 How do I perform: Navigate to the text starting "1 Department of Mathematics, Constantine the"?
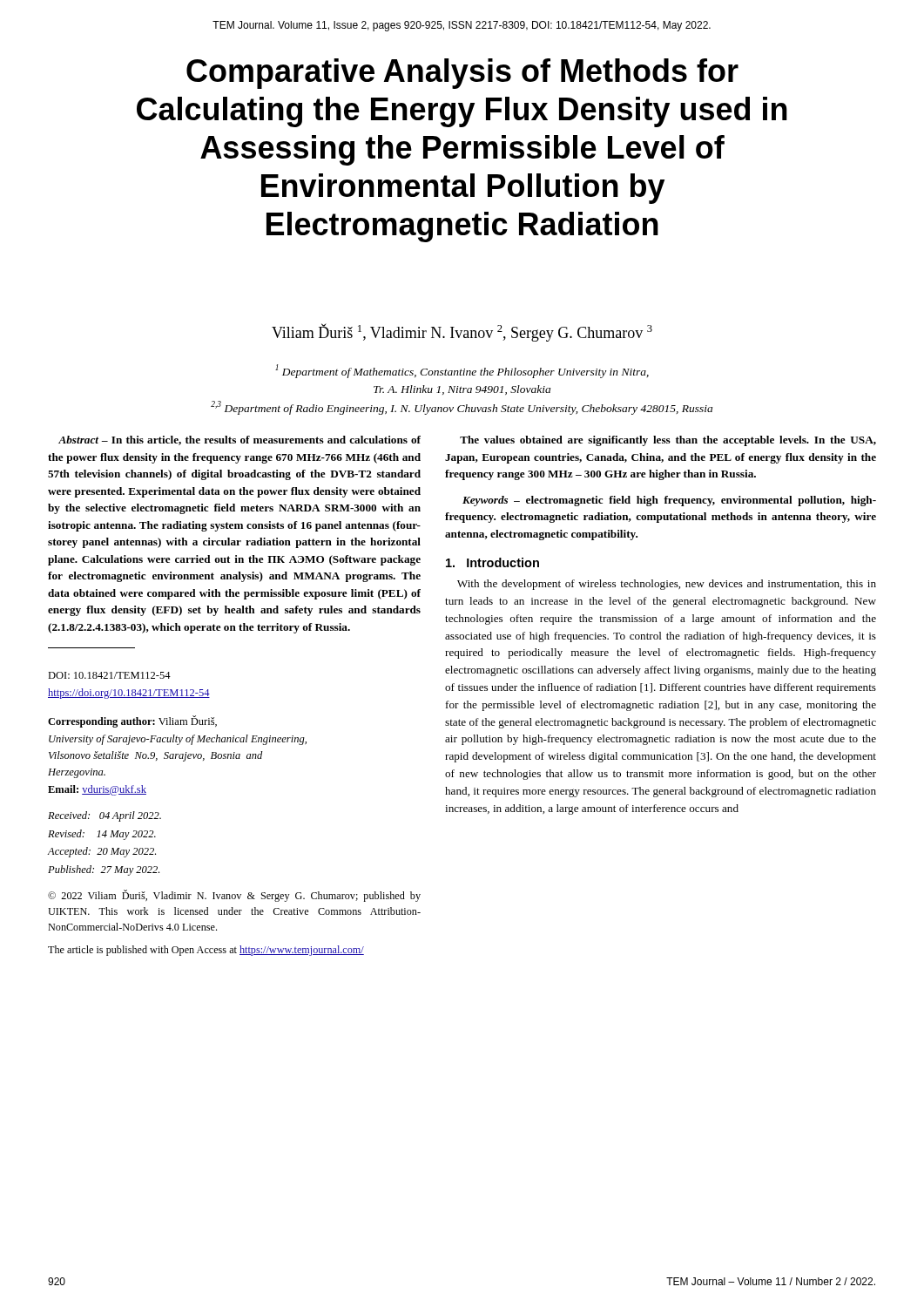pos(462,389)
